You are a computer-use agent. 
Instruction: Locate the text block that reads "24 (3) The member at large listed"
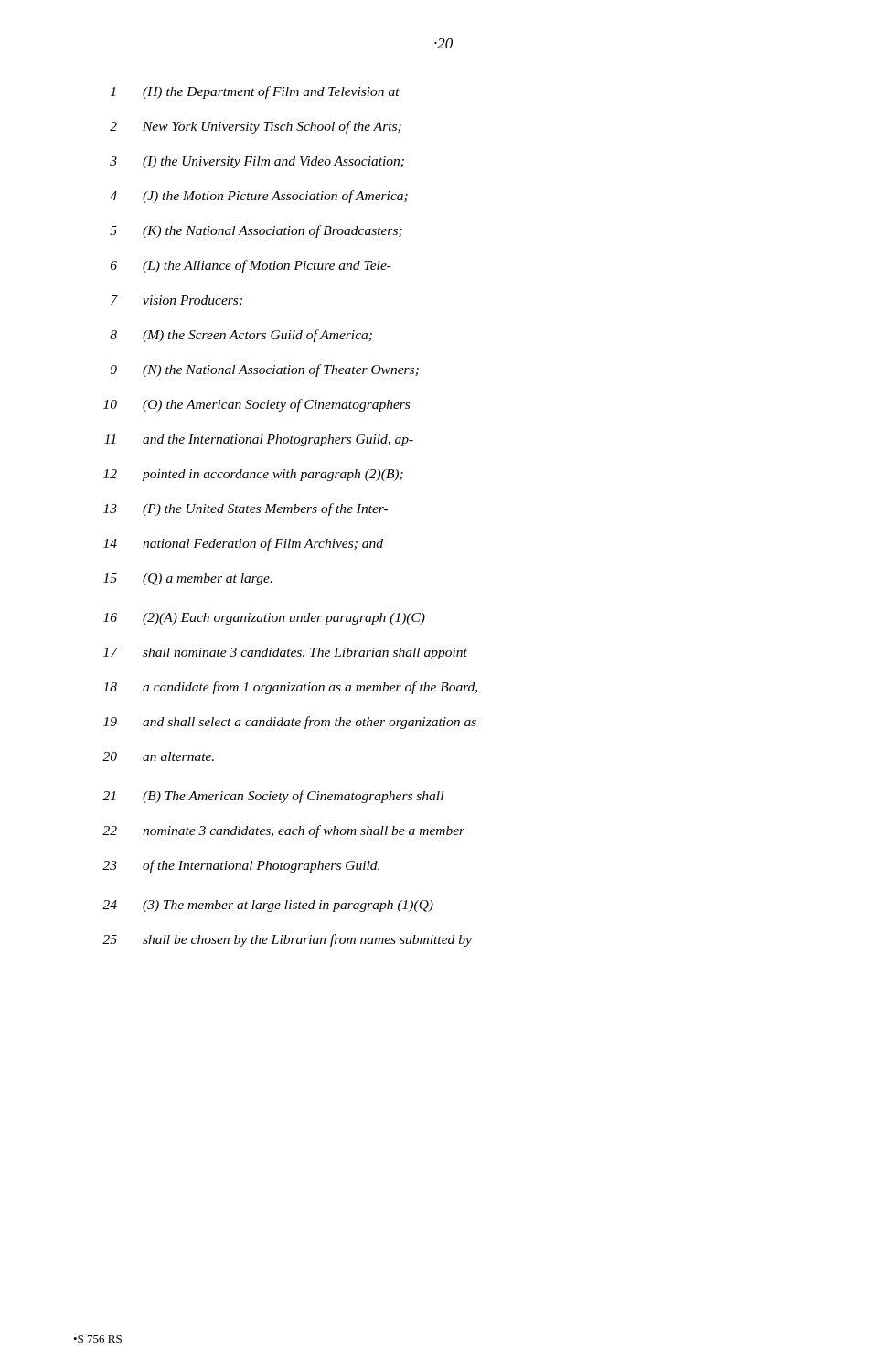pos(253,905)
